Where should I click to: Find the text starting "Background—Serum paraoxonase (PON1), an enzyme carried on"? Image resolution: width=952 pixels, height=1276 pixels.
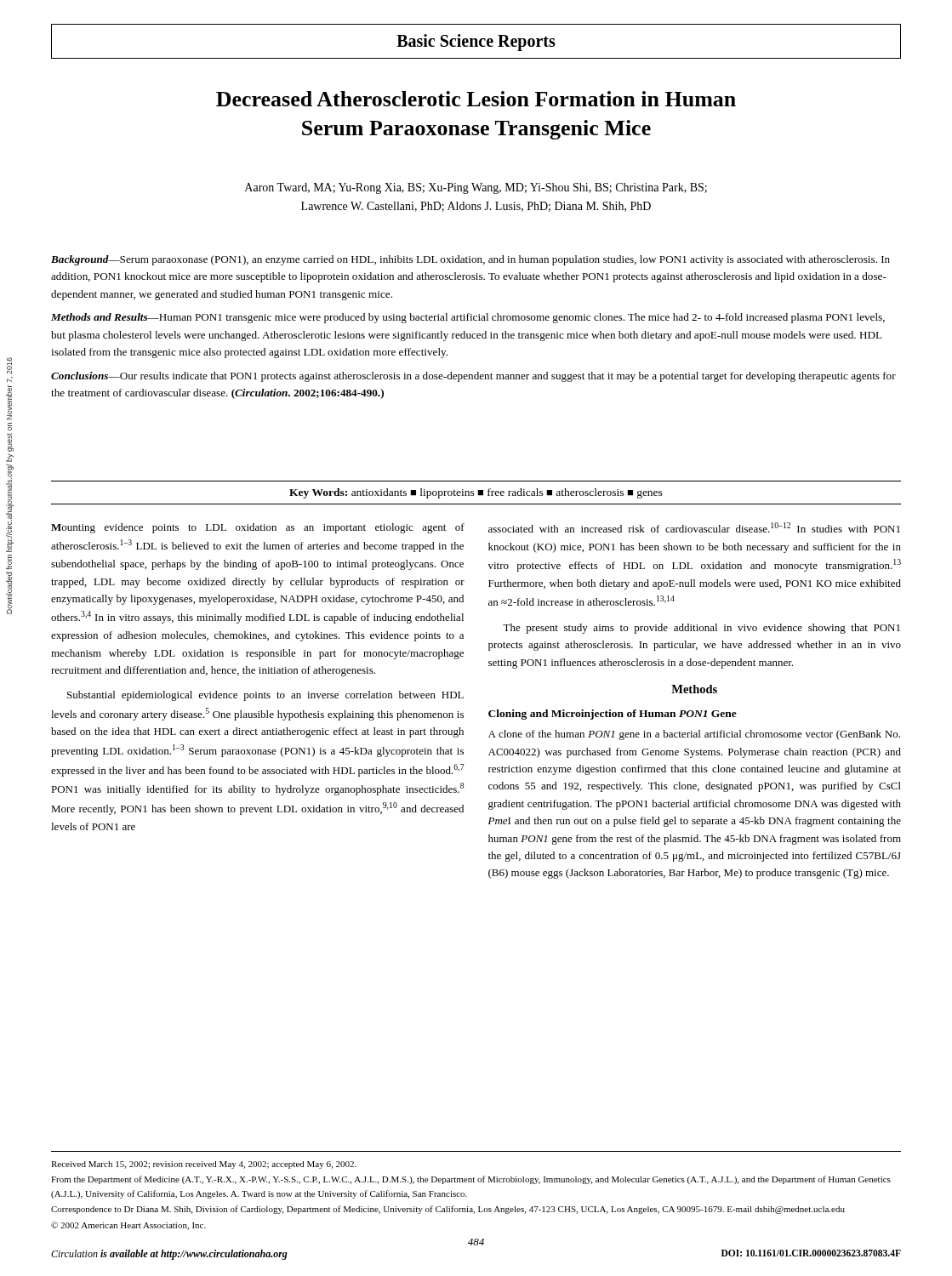tap(476, 327)
